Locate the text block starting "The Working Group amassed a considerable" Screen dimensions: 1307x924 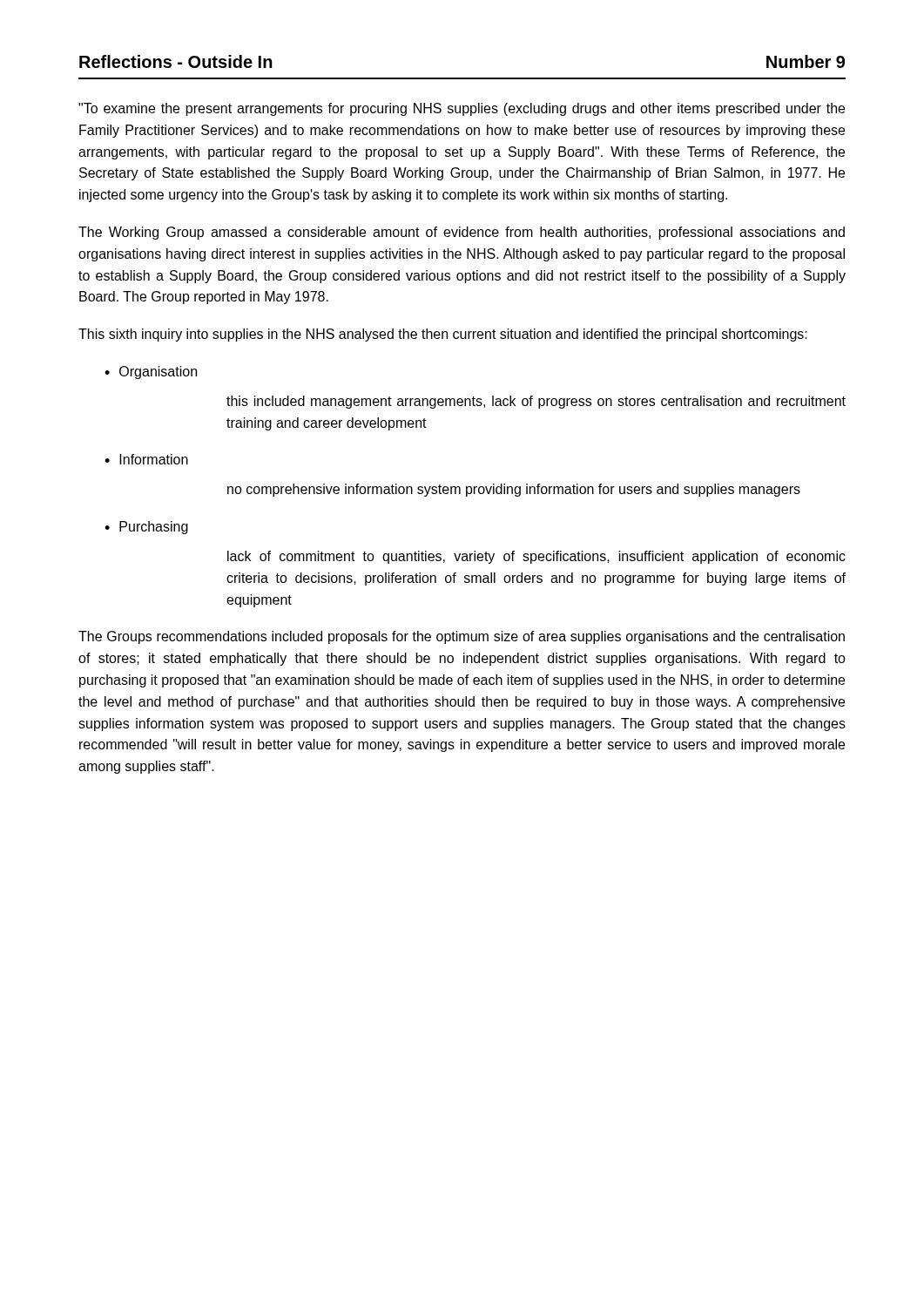462,265
